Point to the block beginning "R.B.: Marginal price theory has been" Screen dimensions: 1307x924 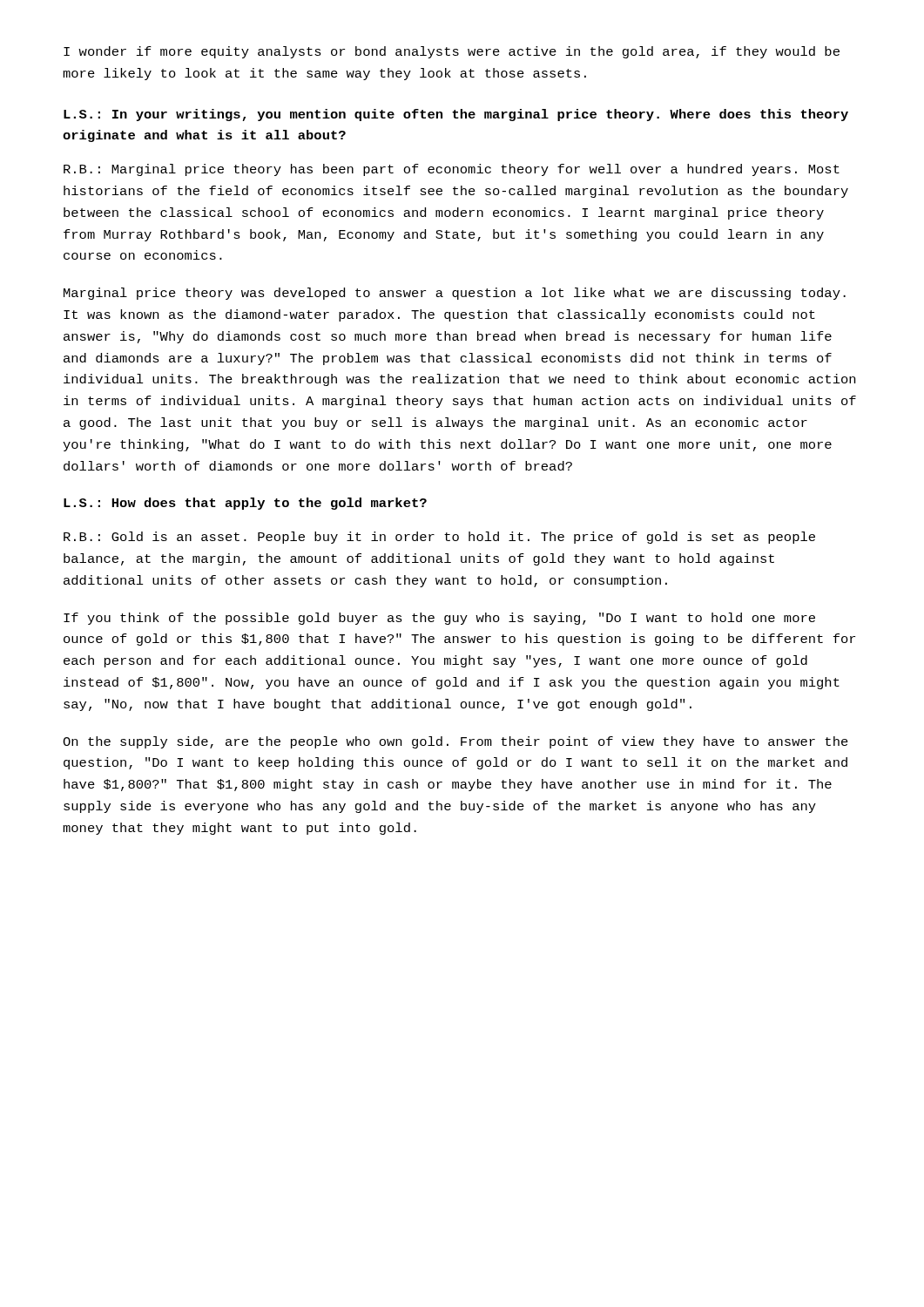(x=456, y=213)
